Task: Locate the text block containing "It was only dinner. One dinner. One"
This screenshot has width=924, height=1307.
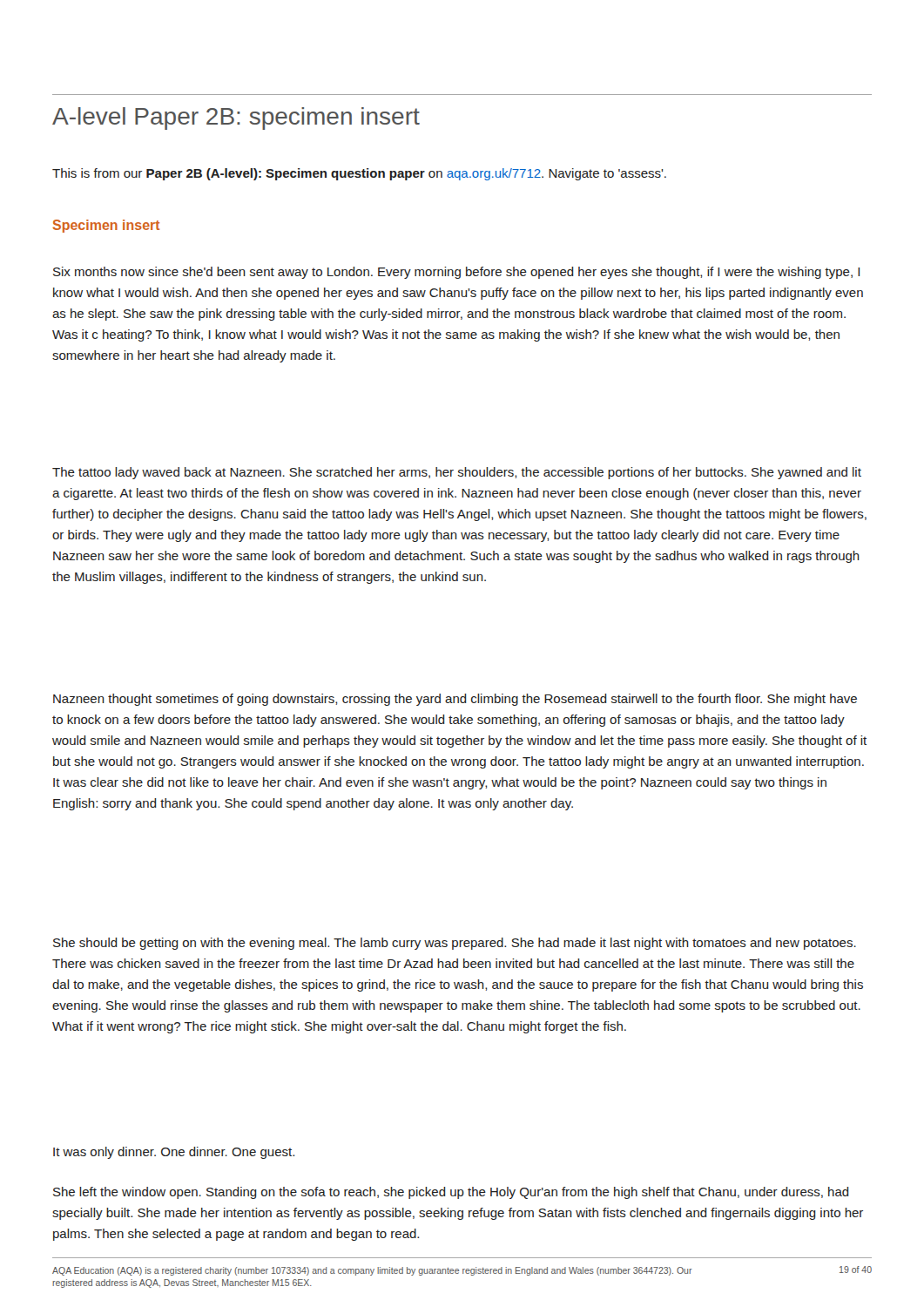Action: click(x=174, y=1151)
